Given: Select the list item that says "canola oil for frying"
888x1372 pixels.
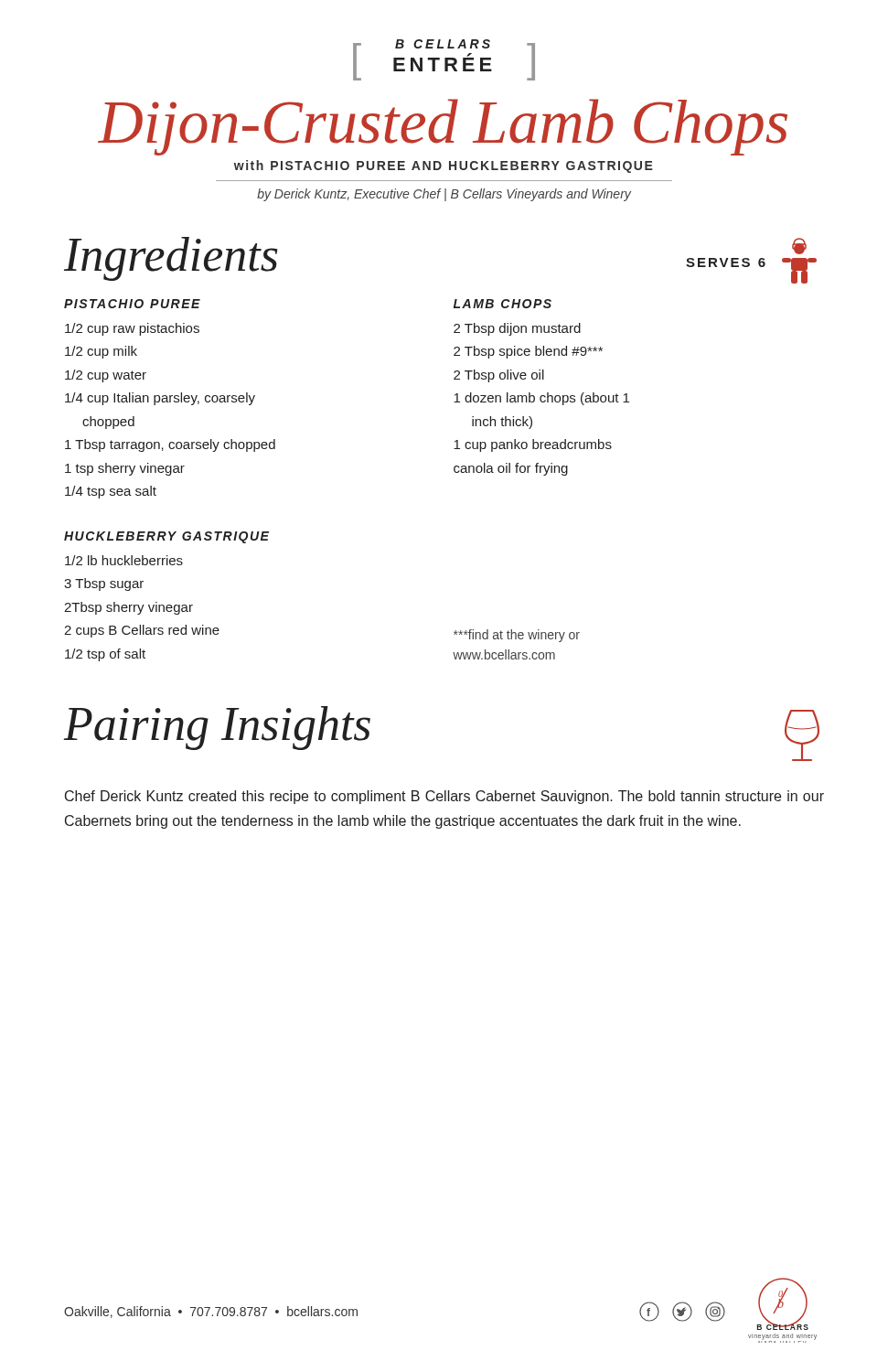Looking at the screenshot, I should pos(511,468).
